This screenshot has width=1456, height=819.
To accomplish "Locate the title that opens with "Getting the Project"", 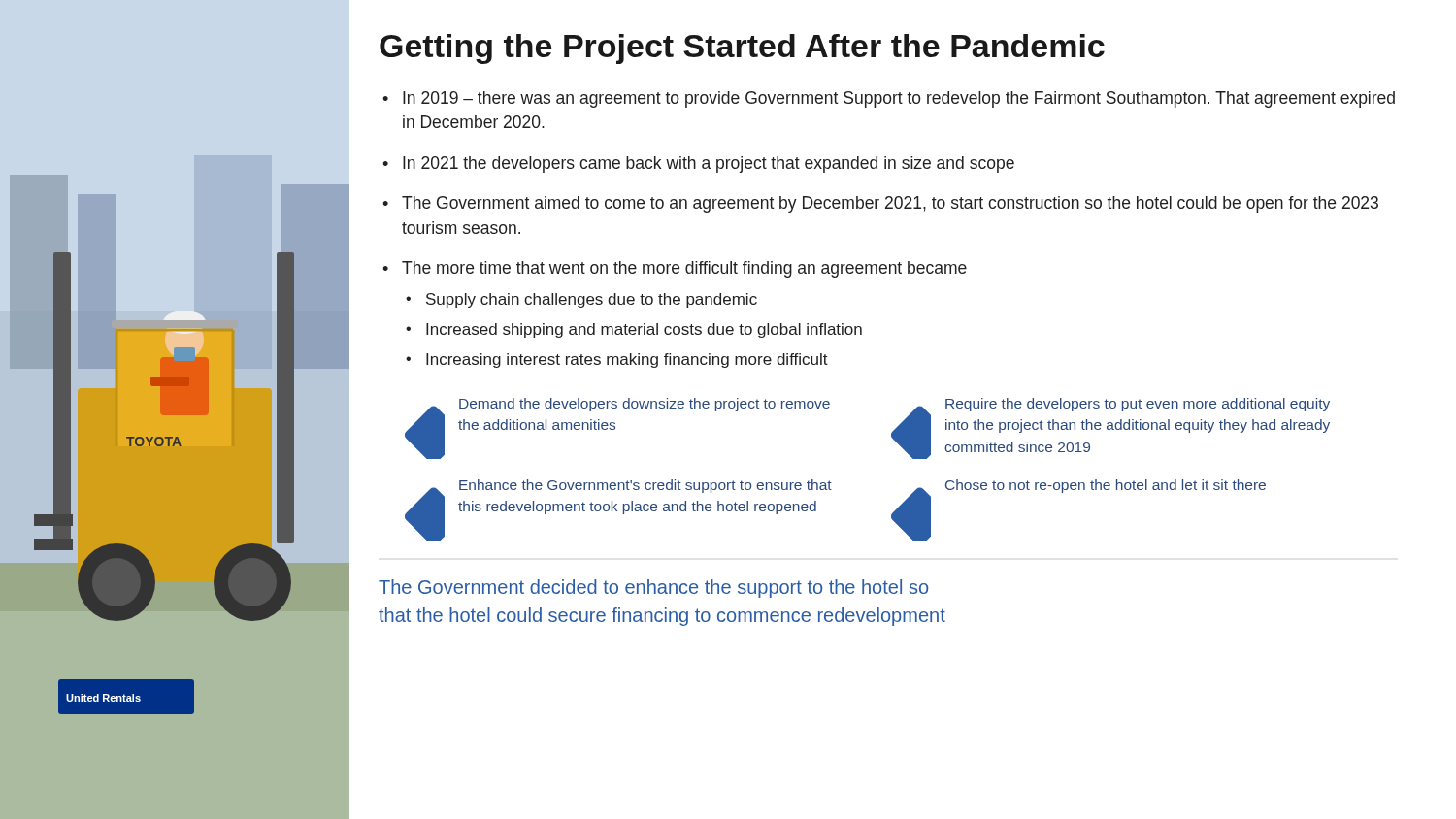I will [742, 46].
